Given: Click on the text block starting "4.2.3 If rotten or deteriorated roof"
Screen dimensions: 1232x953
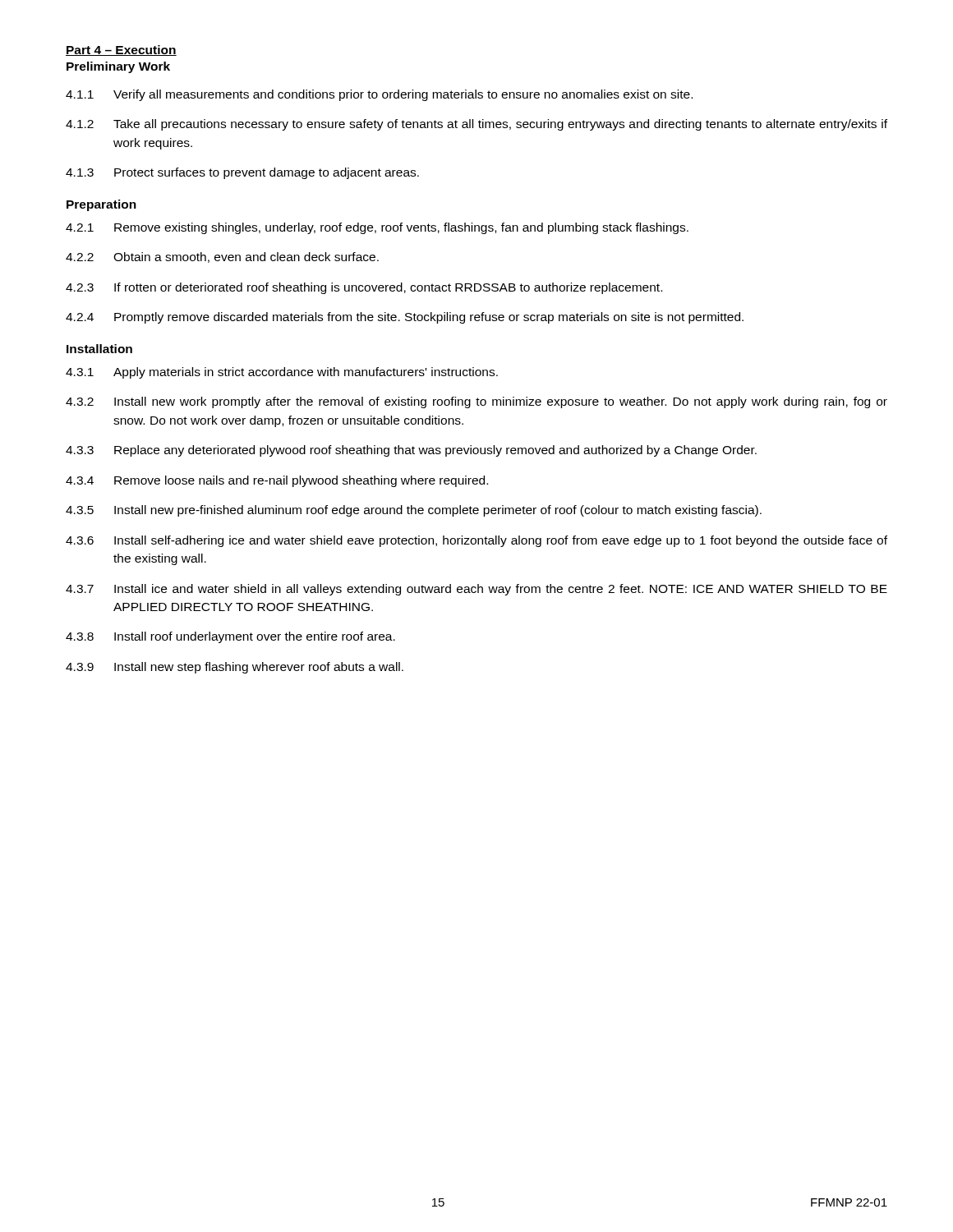Looking at the screenshot, I should [x=476, y=288].
